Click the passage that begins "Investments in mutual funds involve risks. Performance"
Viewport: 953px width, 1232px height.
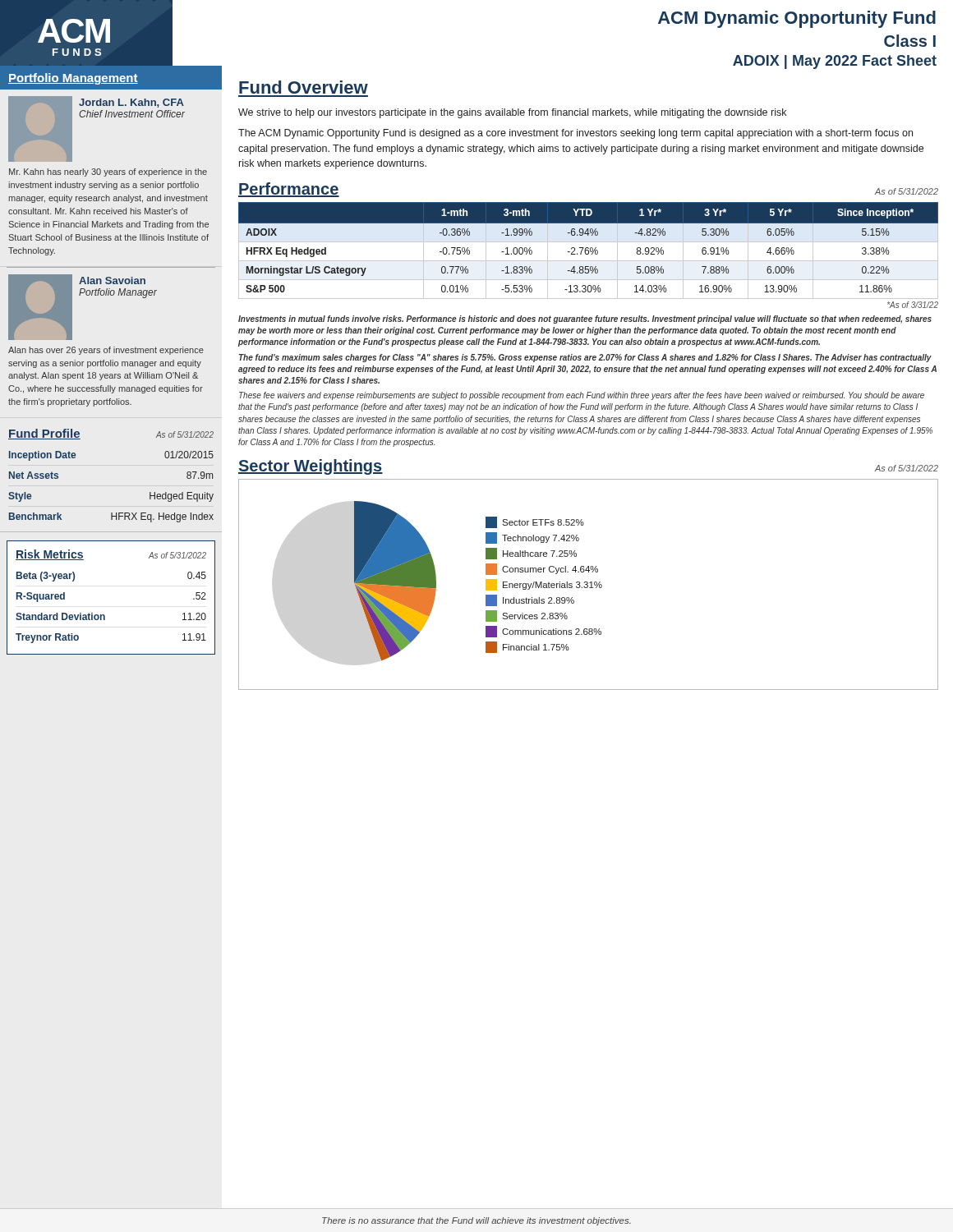click(x=588, y=331)
